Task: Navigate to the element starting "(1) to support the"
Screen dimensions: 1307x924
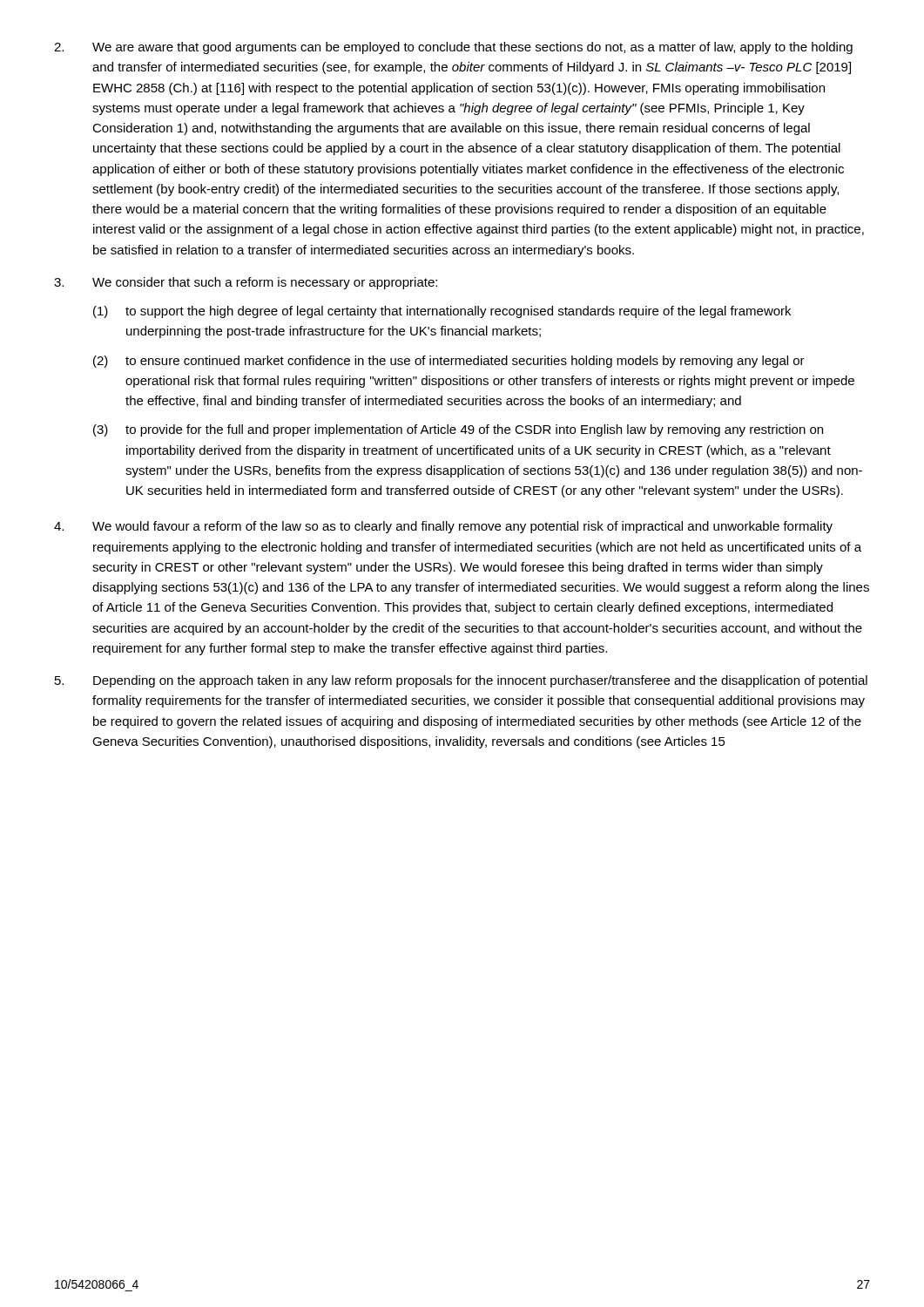Action: [481, 321]
